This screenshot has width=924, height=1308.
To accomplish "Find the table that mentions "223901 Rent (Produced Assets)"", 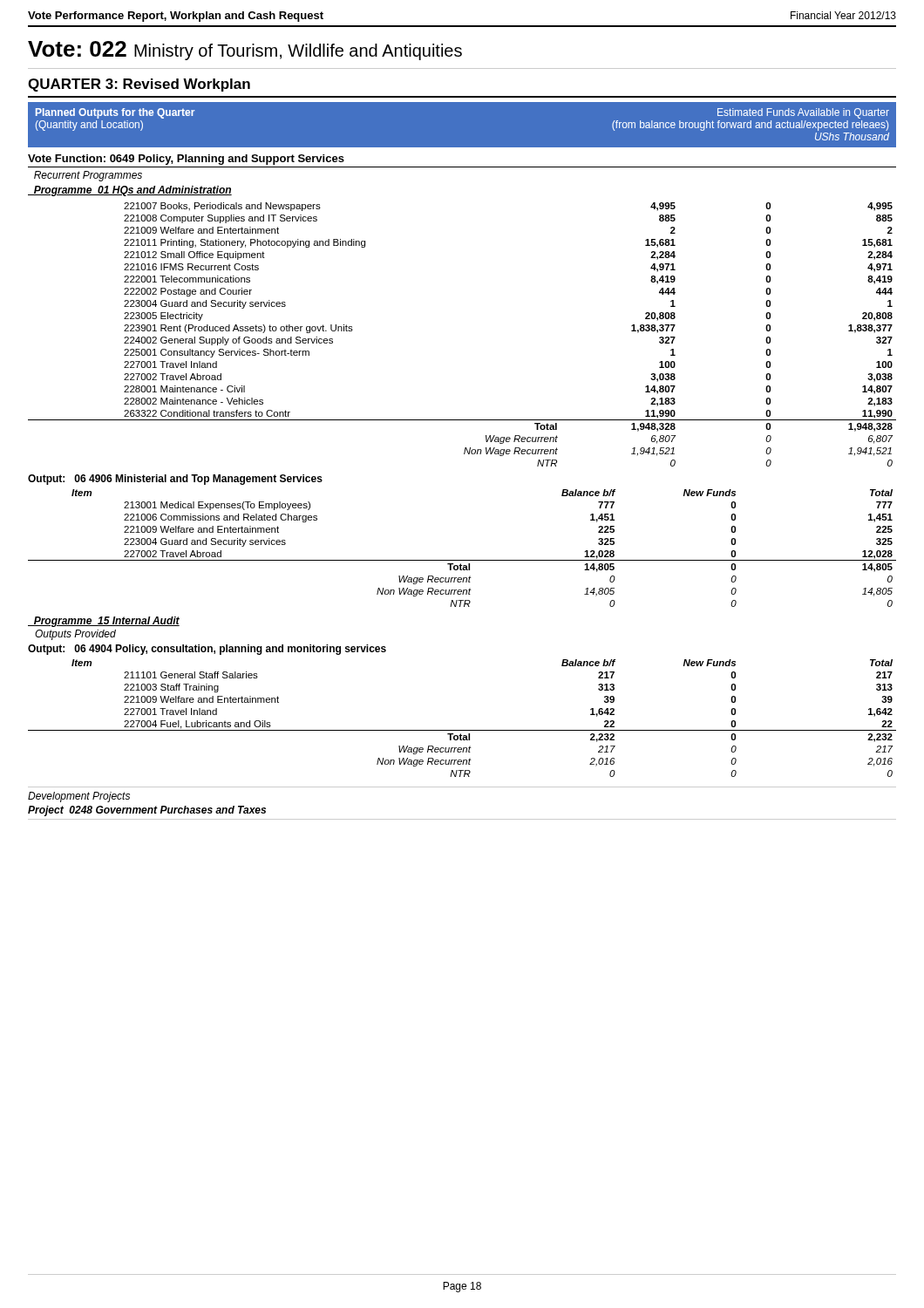I will click(462, 334).
